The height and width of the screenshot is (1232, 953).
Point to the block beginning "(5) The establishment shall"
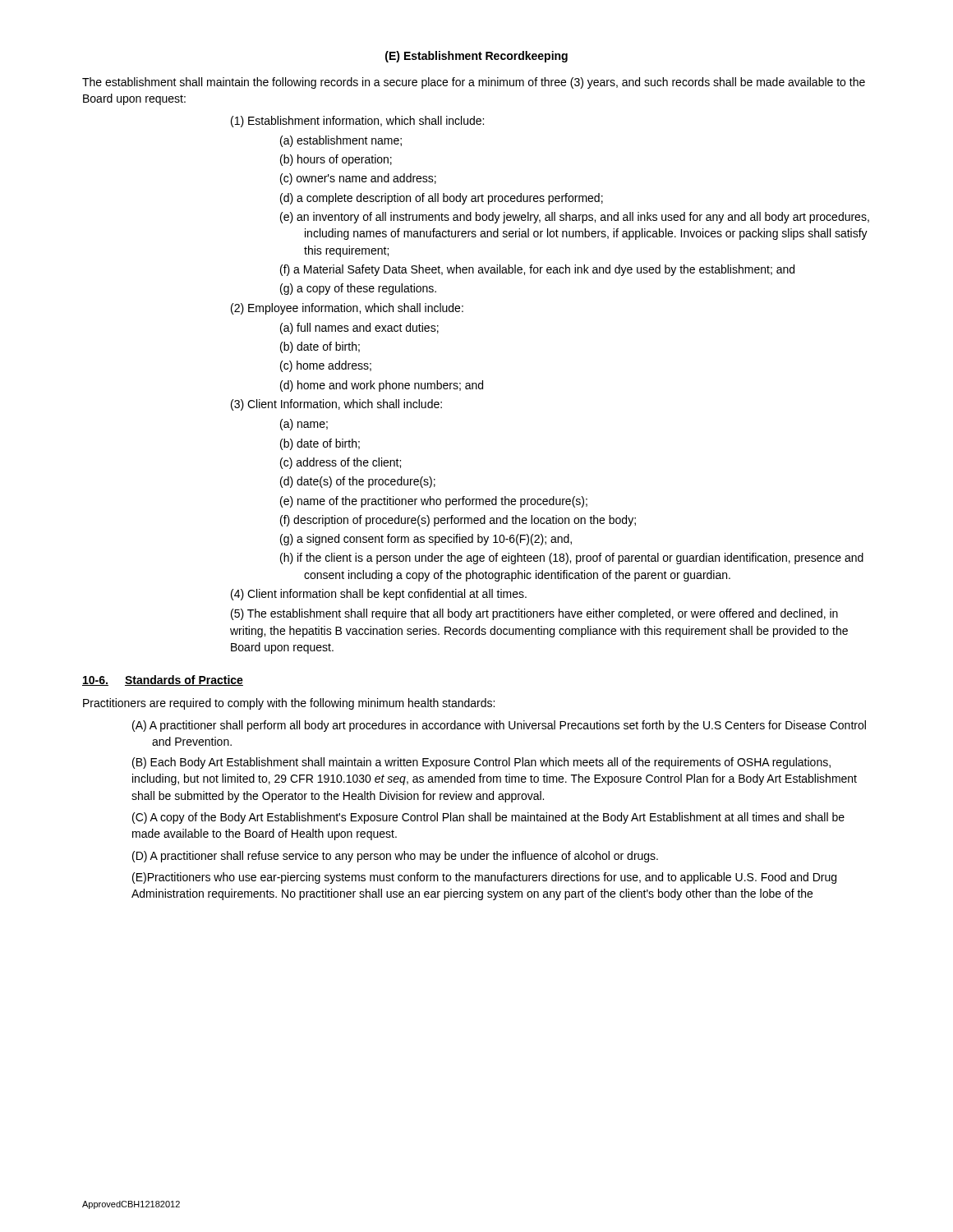(x=539, y=630)
